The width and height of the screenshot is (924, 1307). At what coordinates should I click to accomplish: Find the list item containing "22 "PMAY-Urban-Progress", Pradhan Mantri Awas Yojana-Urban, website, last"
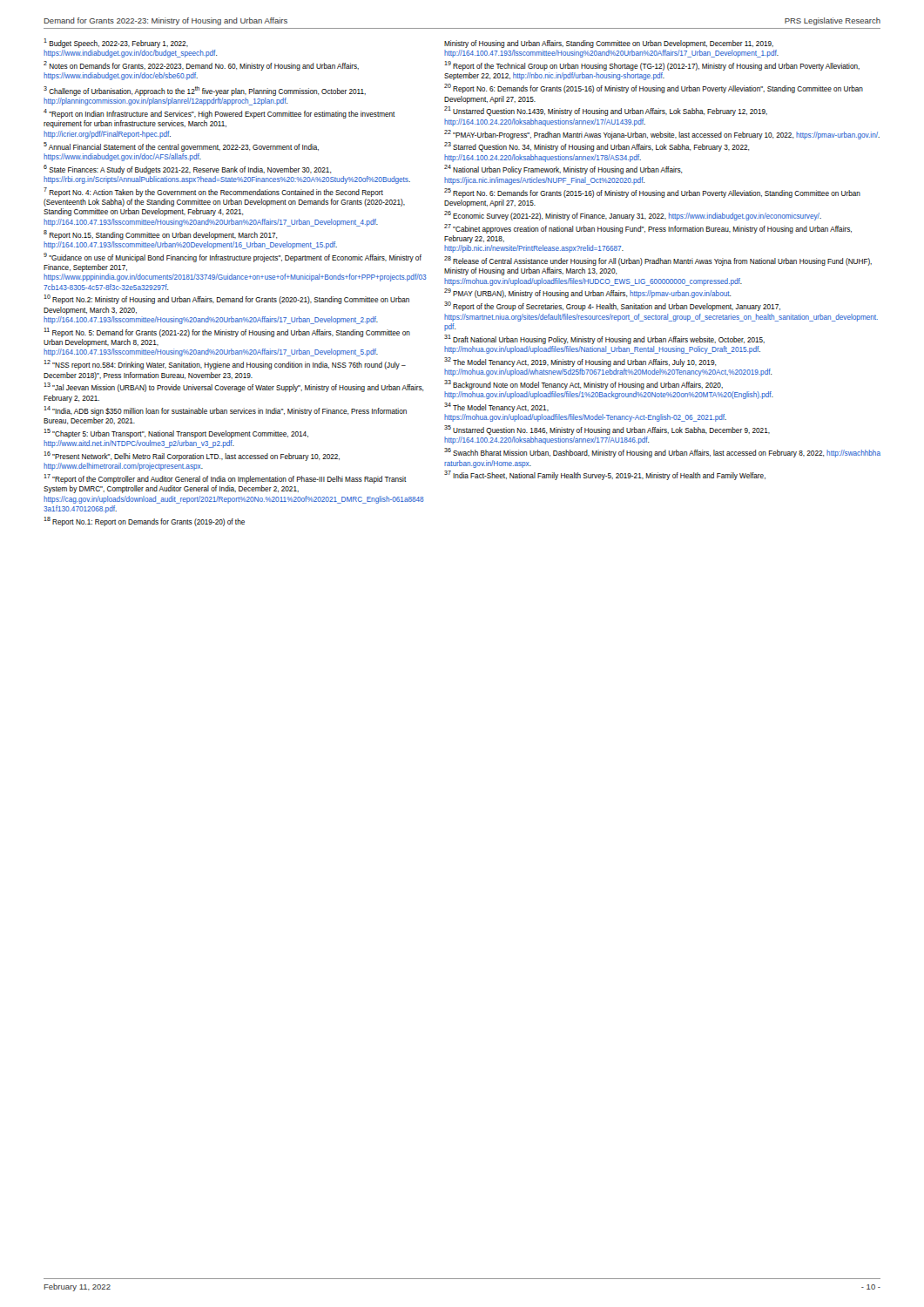(x=662, y=135)
